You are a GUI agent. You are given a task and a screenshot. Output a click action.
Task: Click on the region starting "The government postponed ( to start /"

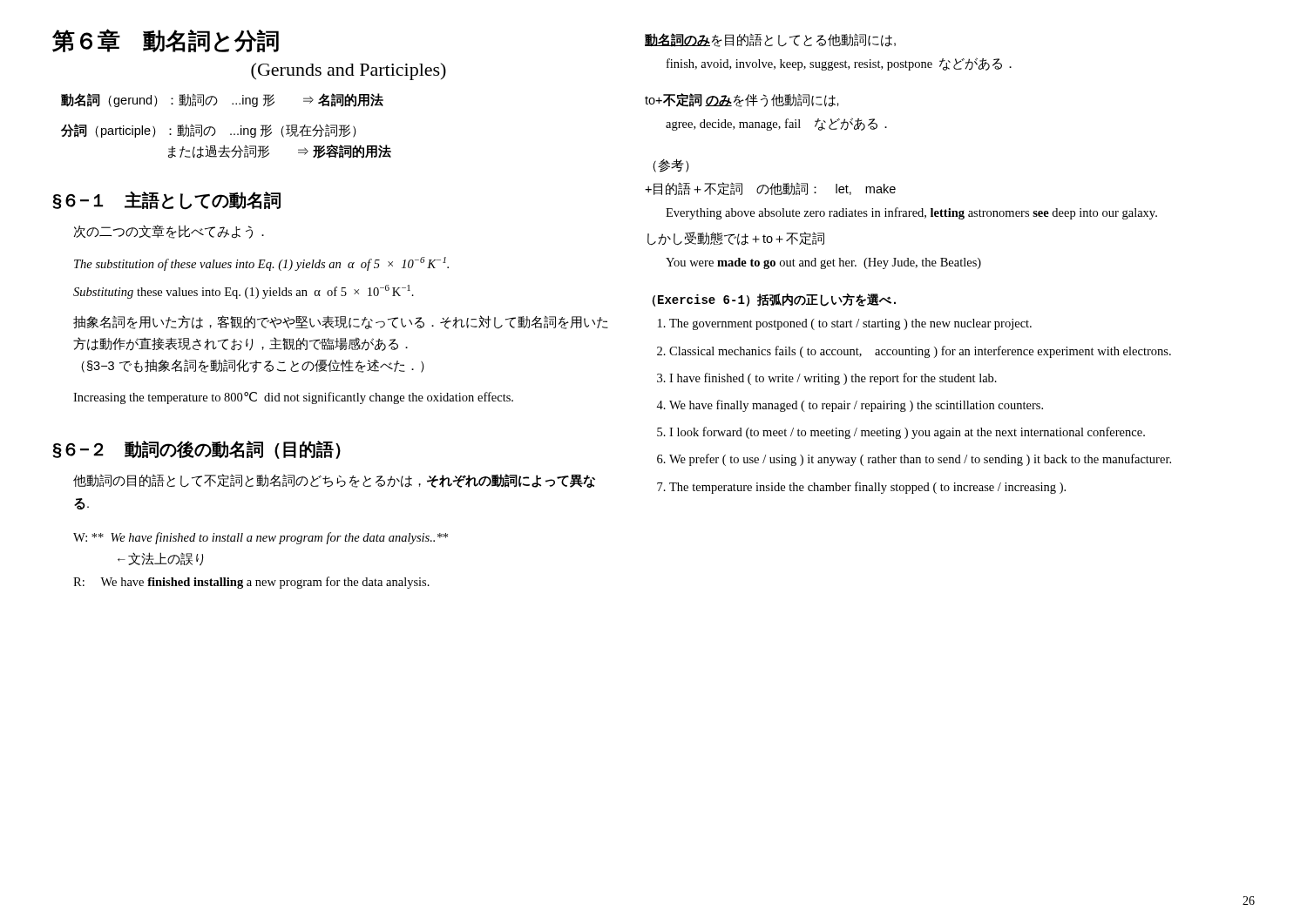[851, 323]
